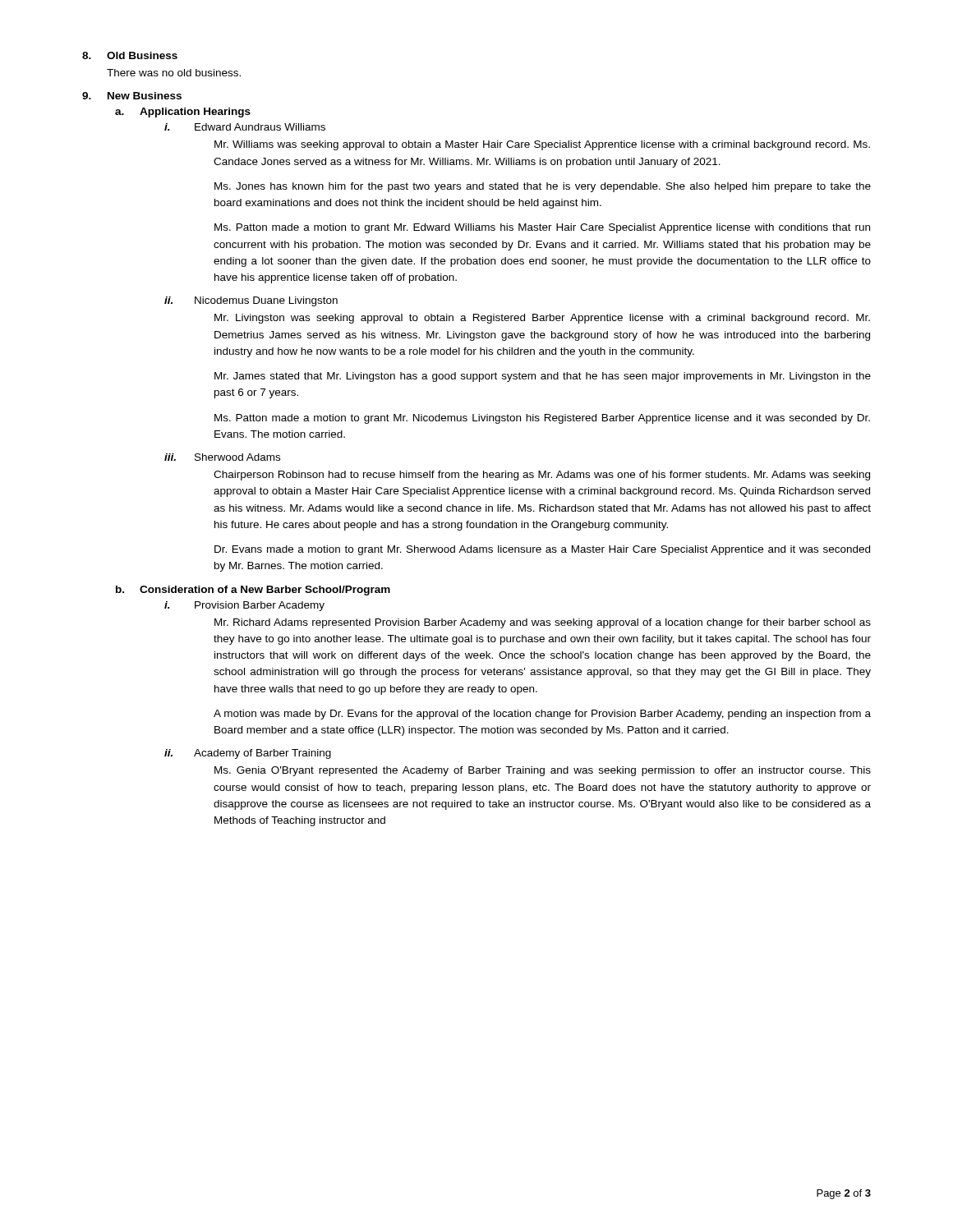Find the region starting "i. Provision Barber"

[244, 605]
